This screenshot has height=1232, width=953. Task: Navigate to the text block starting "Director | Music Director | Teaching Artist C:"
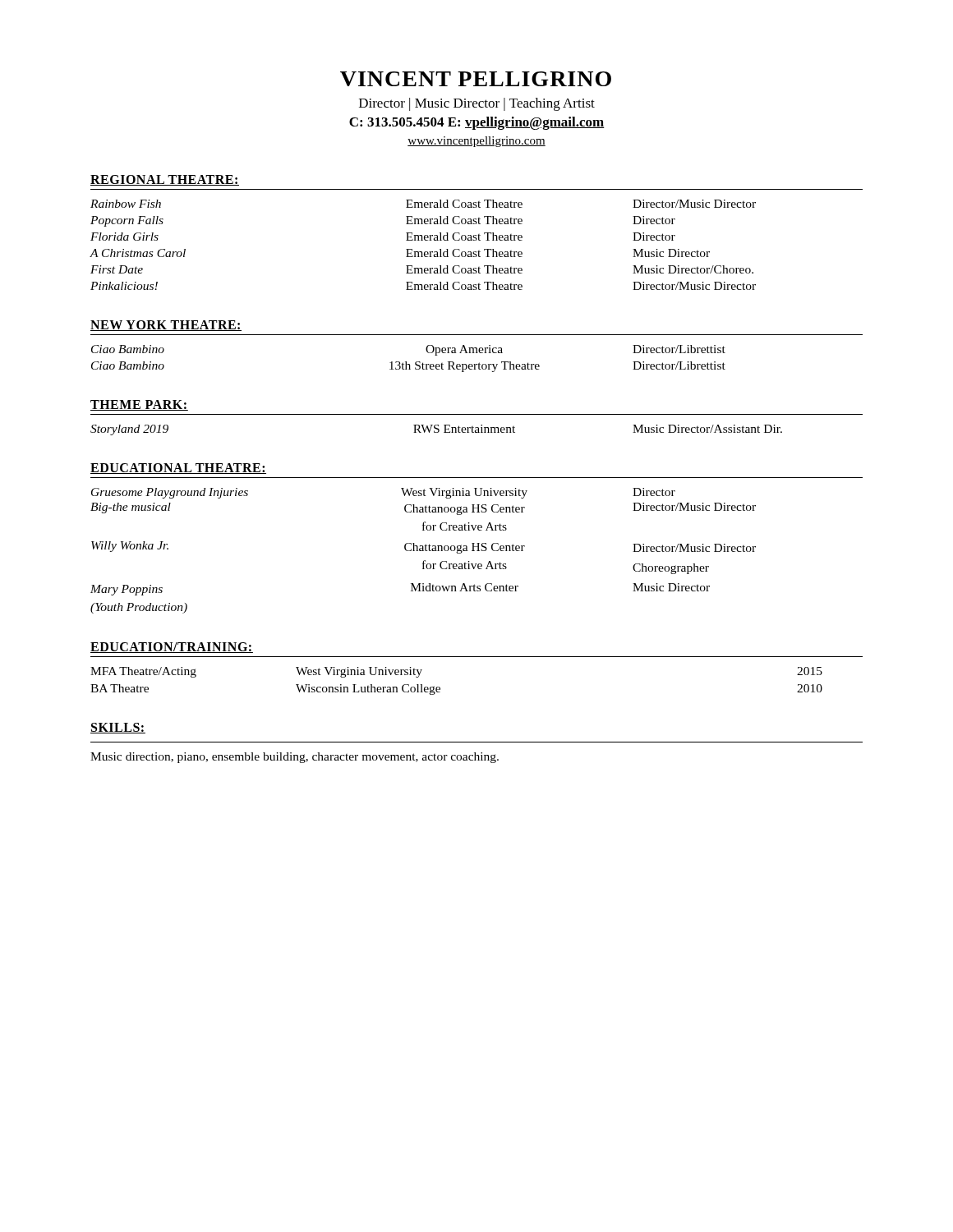pos(476,122)
